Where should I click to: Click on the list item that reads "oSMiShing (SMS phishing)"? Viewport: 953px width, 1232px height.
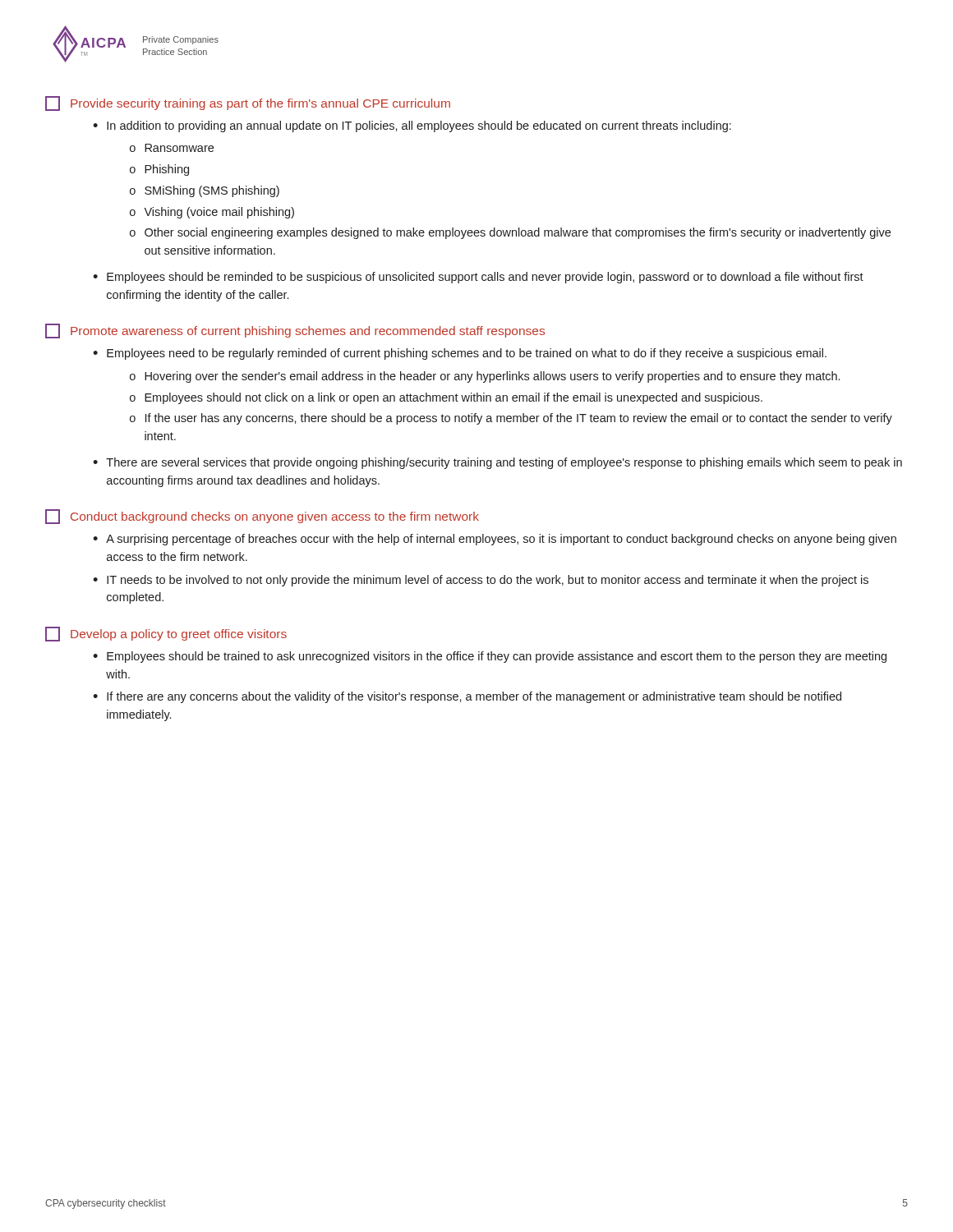[205, 191]
